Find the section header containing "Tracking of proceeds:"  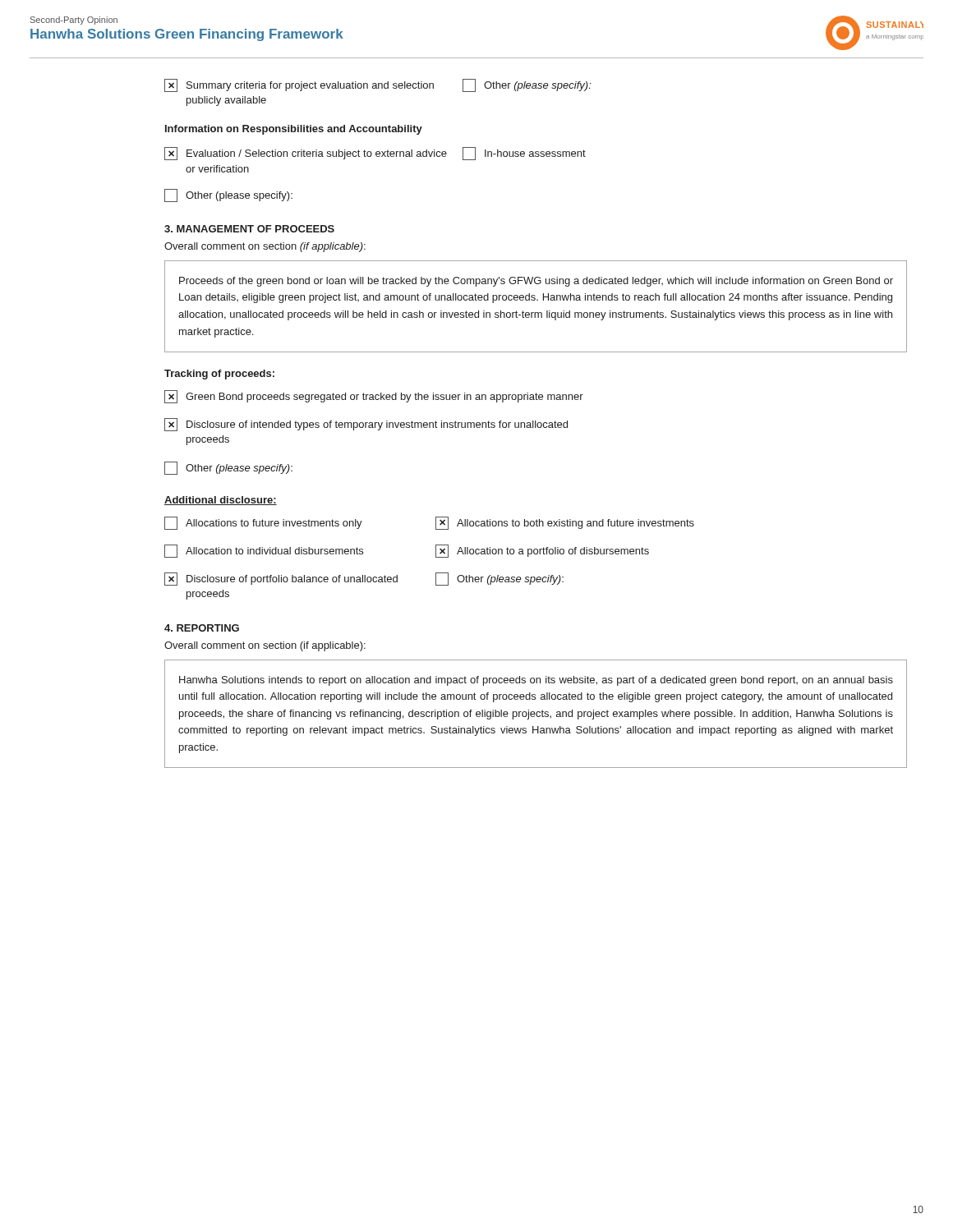pyautogui.click(x=220, y=373)
